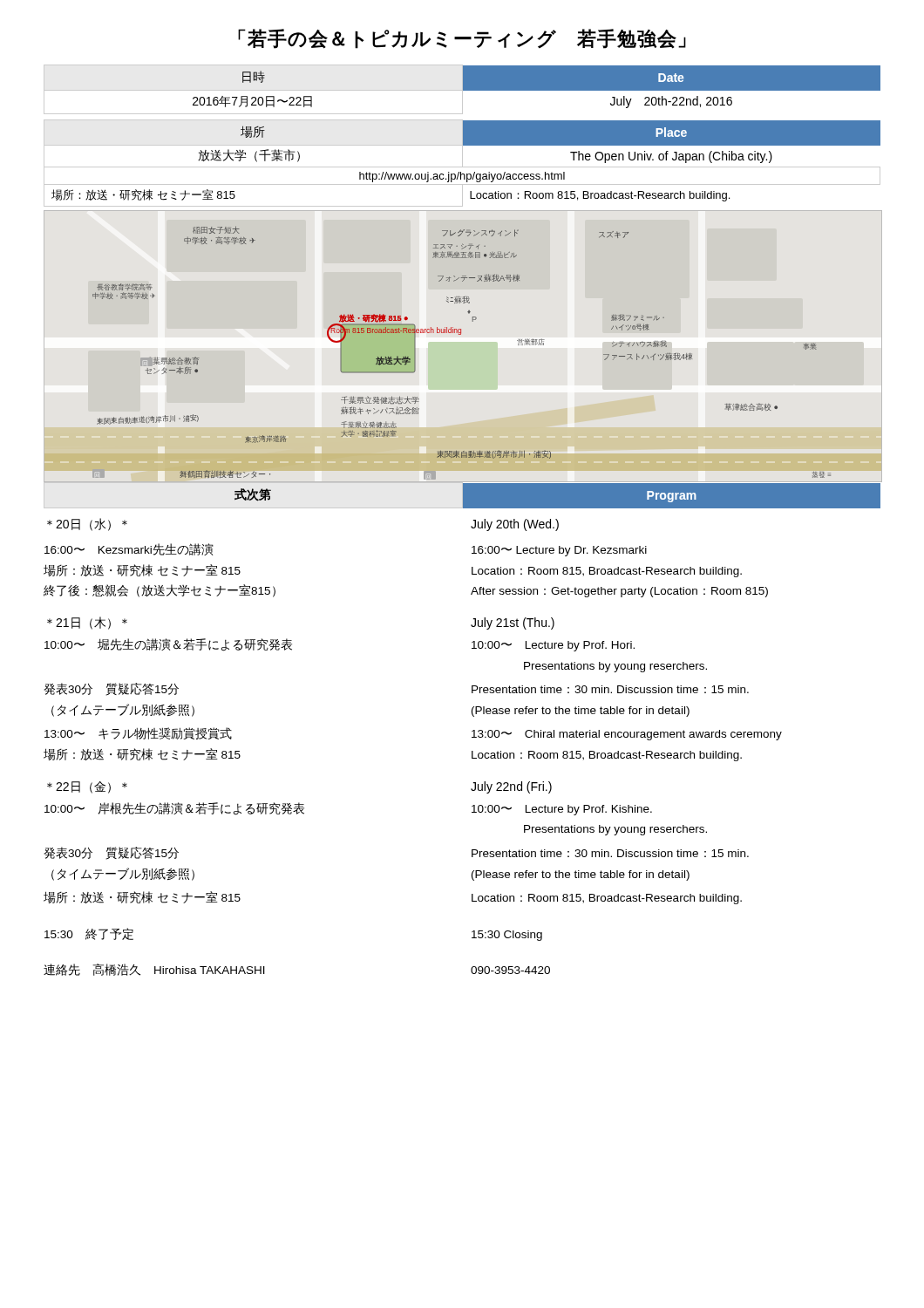Locate the table with the text "式次第 Program"
The height and width of the screenshot is (1308, 924).
pyautogui.click(x=462, y=495)
